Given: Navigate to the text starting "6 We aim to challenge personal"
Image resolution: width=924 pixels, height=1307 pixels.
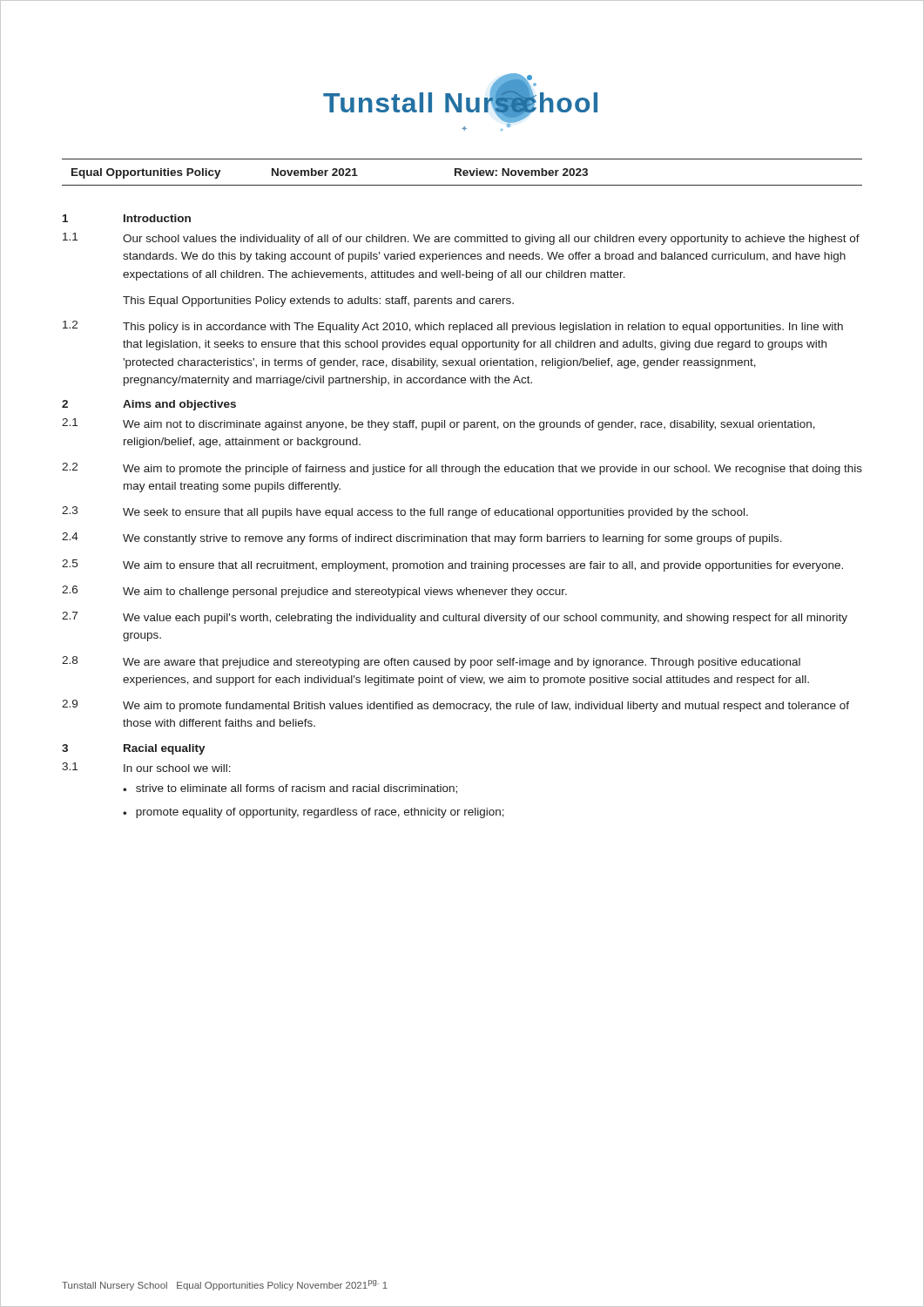Looking at the screenshot, I should point(462,591).
